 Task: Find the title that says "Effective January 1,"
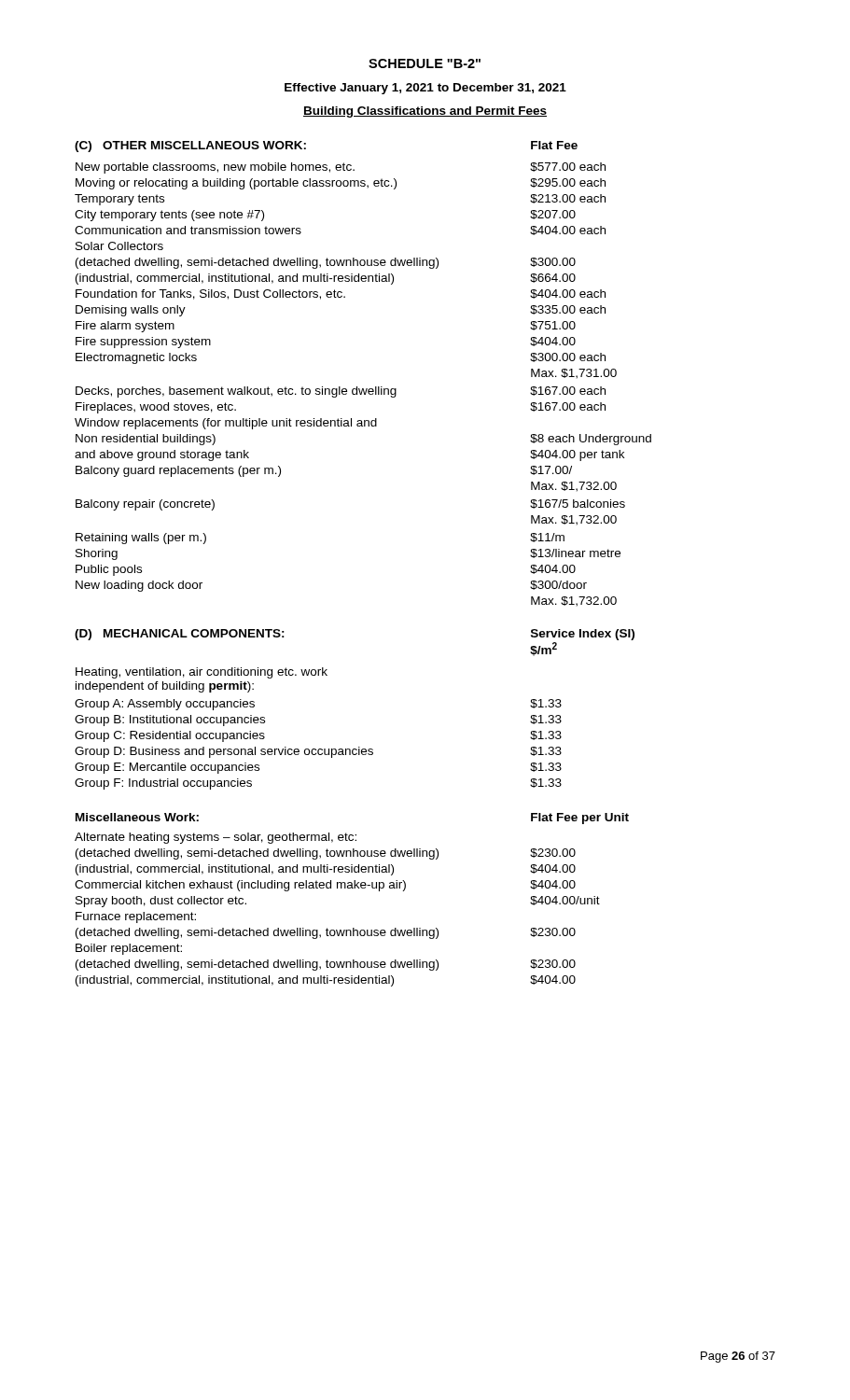425,87
